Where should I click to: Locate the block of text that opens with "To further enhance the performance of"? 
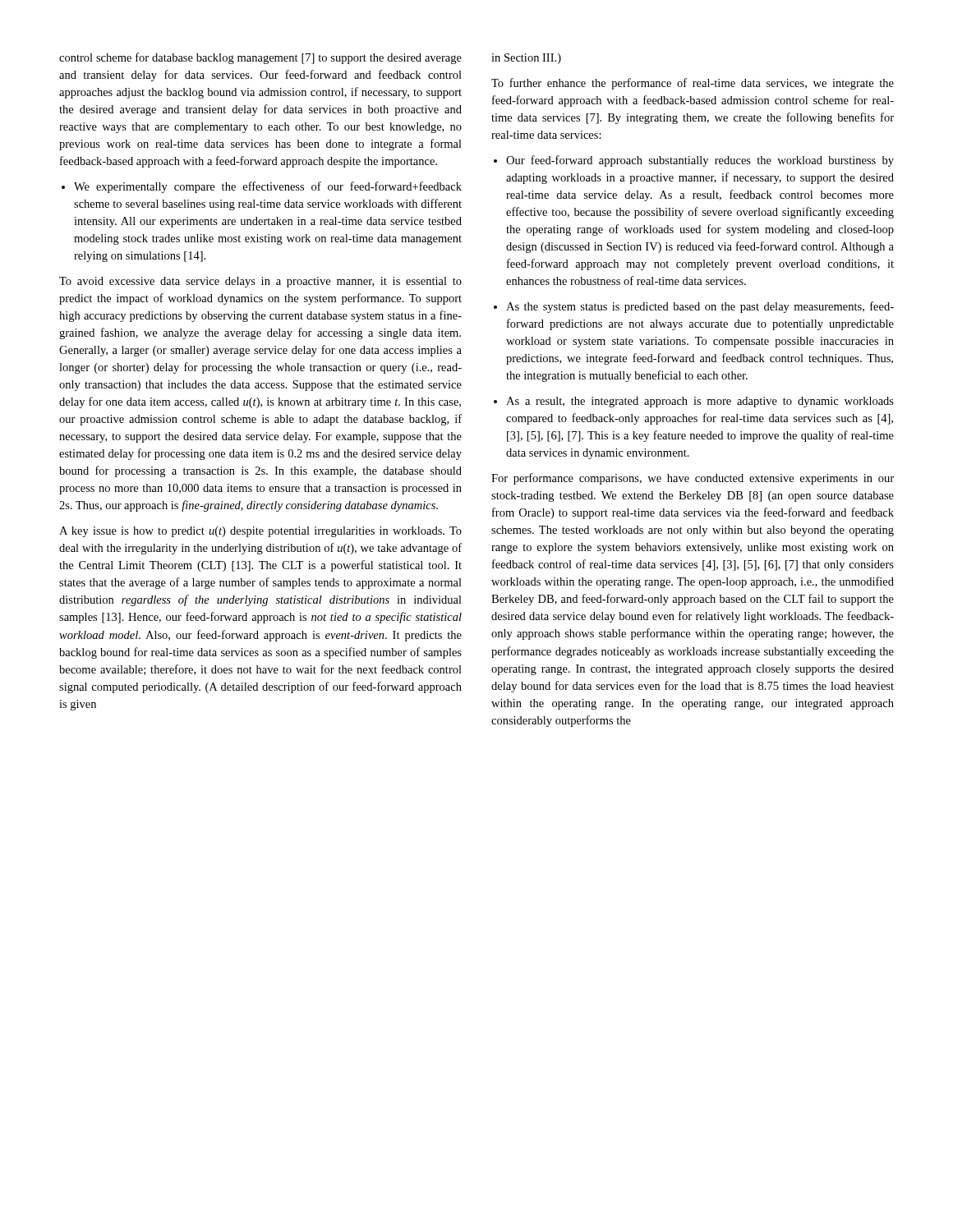coord(693,109)
